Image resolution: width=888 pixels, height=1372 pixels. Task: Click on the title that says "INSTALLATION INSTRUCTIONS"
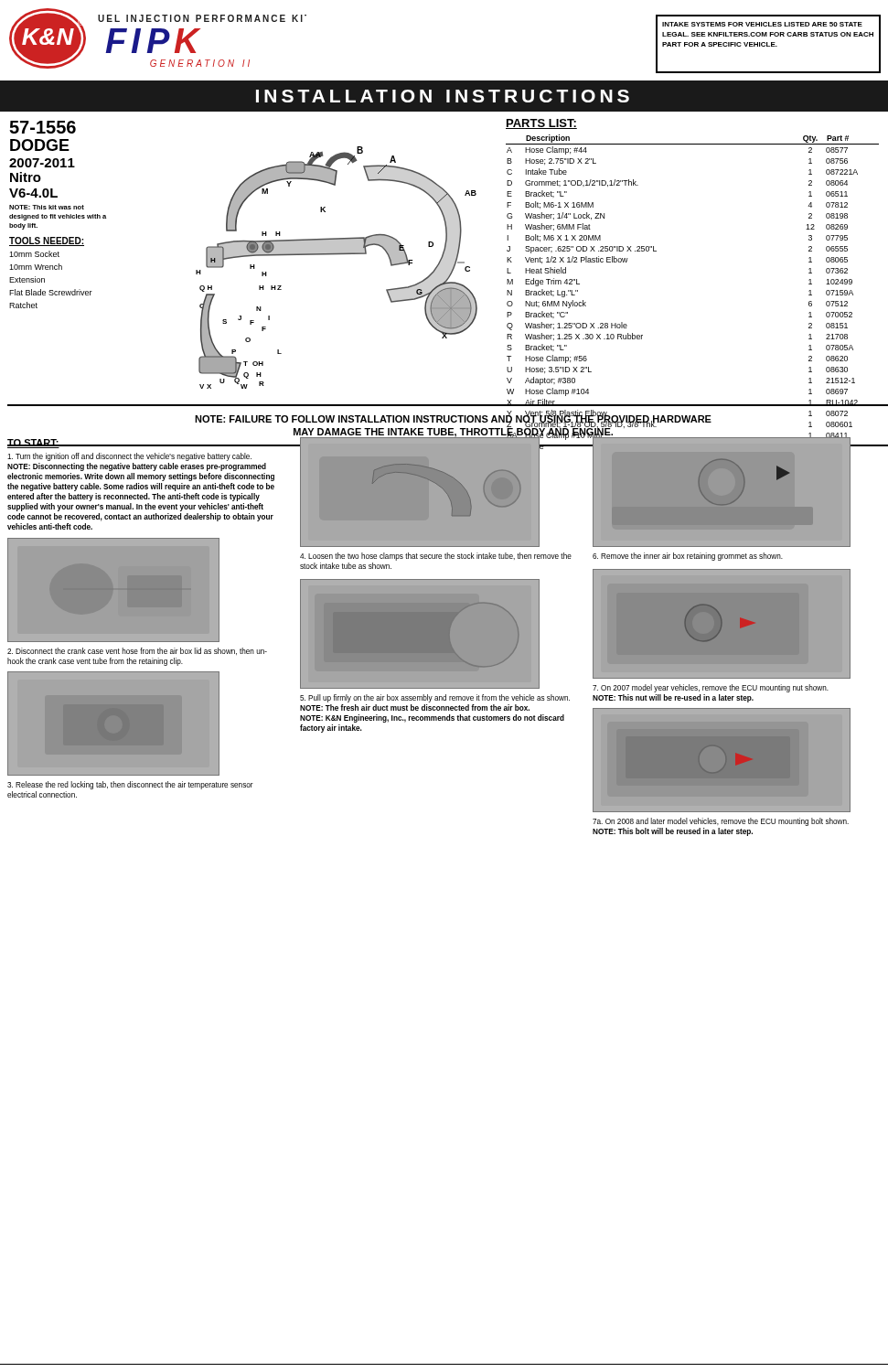click(444, 96)
